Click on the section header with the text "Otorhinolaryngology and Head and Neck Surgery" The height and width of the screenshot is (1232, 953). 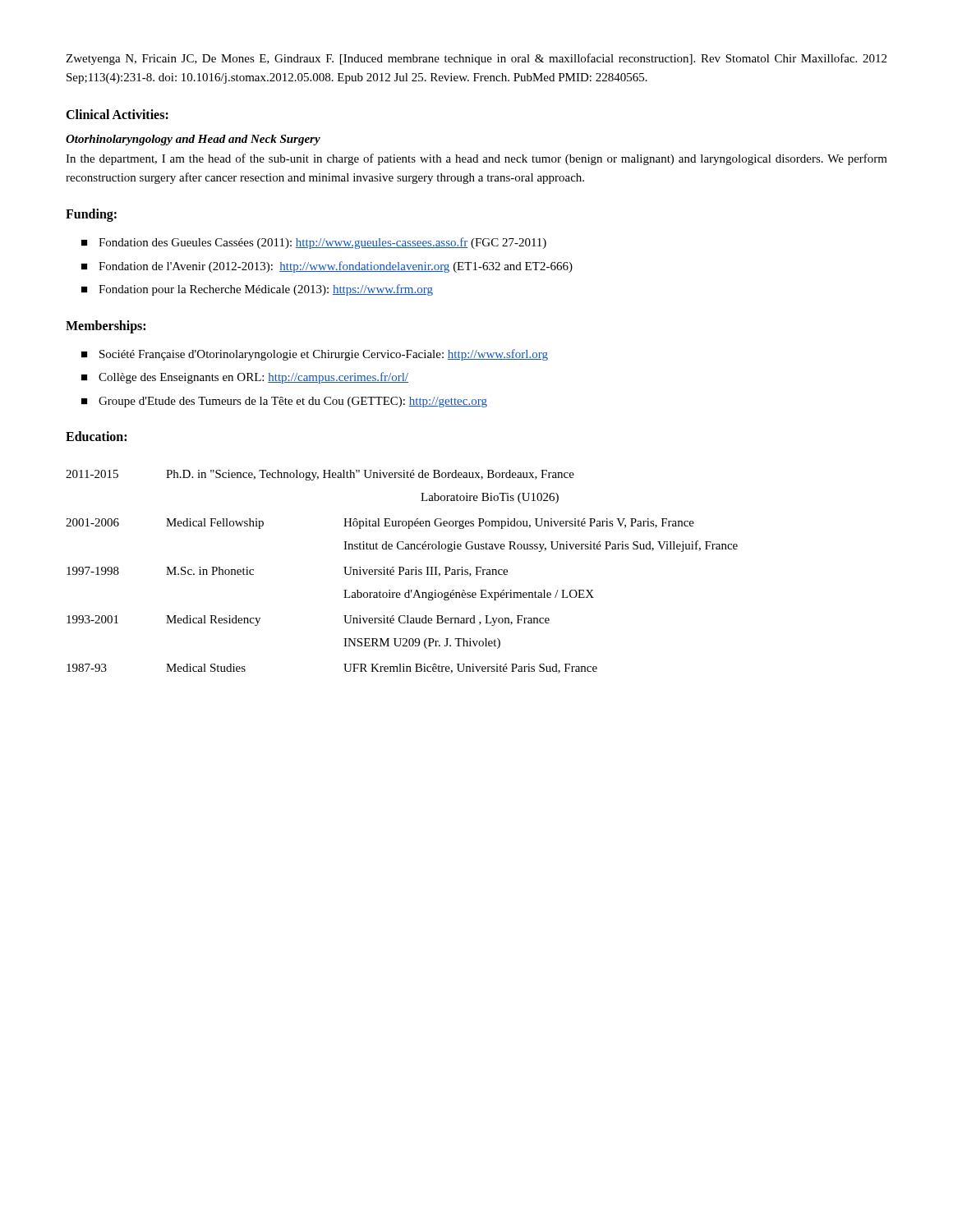pos(193,138)
